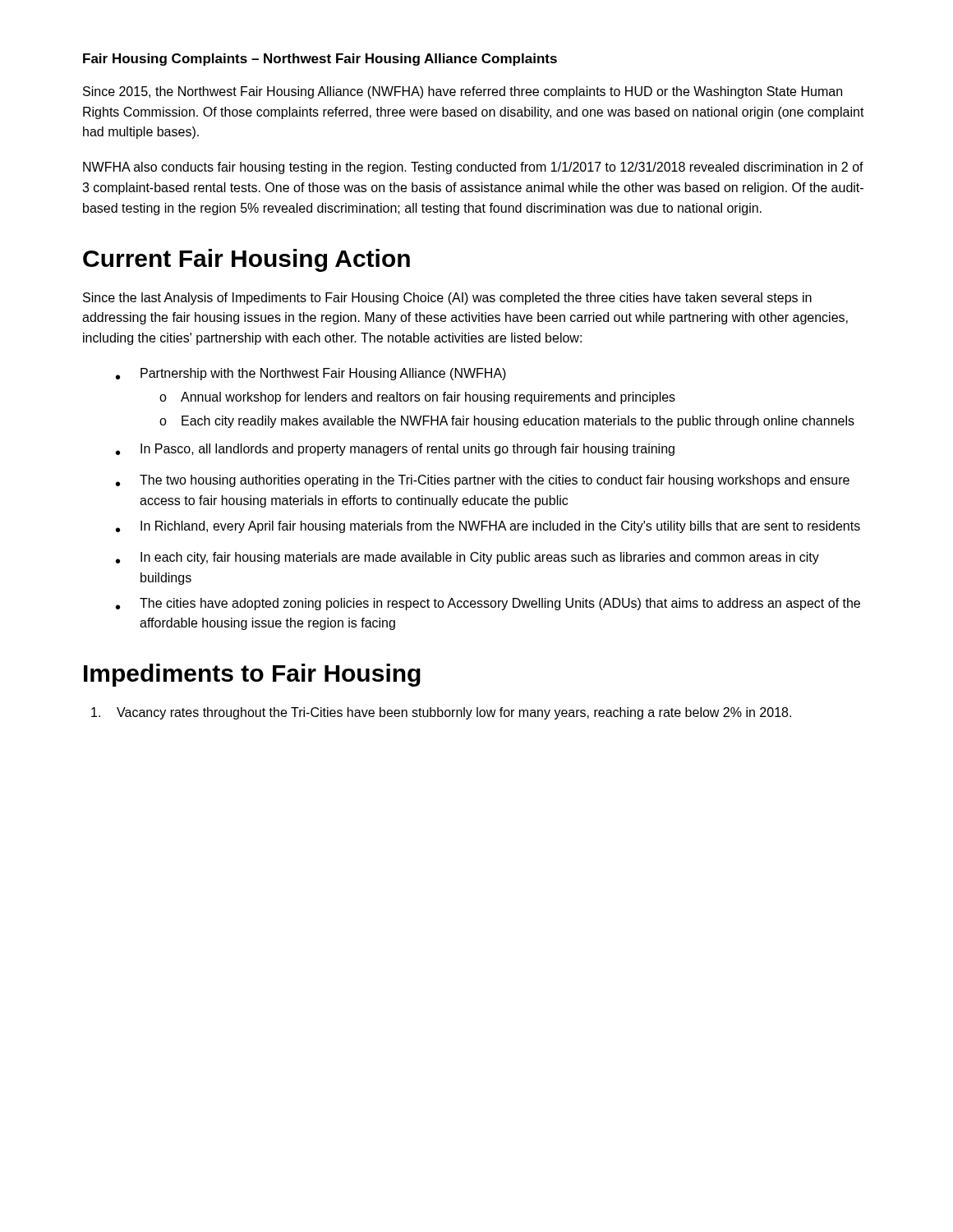This screenshot has height=1232, width=953.
Task: Point to the block beginning "• The two housing authorities"
Action: point(493,491)
